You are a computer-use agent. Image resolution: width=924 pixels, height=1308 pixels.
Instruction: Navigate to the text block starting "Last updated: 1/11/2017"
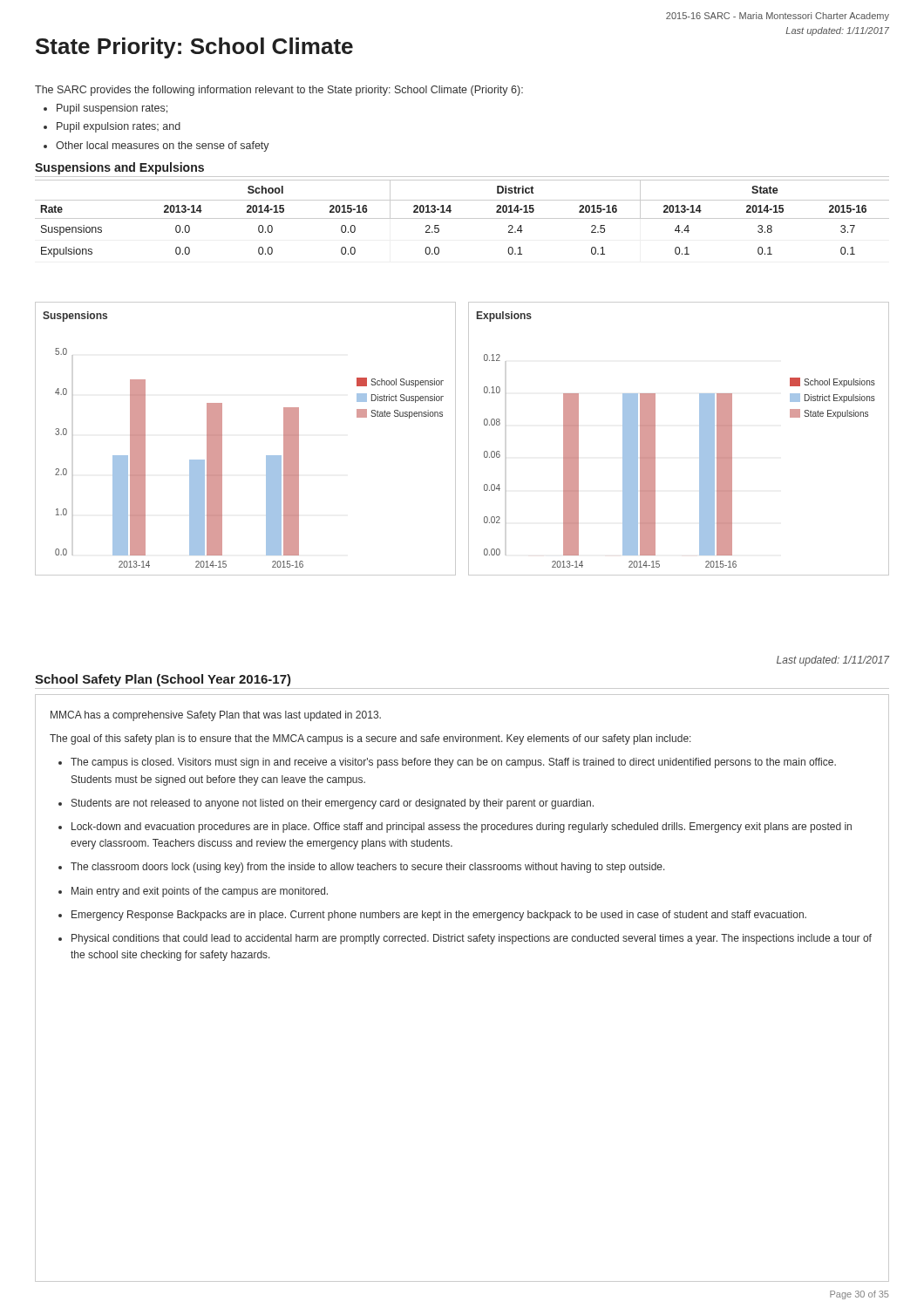pos(833,660)
